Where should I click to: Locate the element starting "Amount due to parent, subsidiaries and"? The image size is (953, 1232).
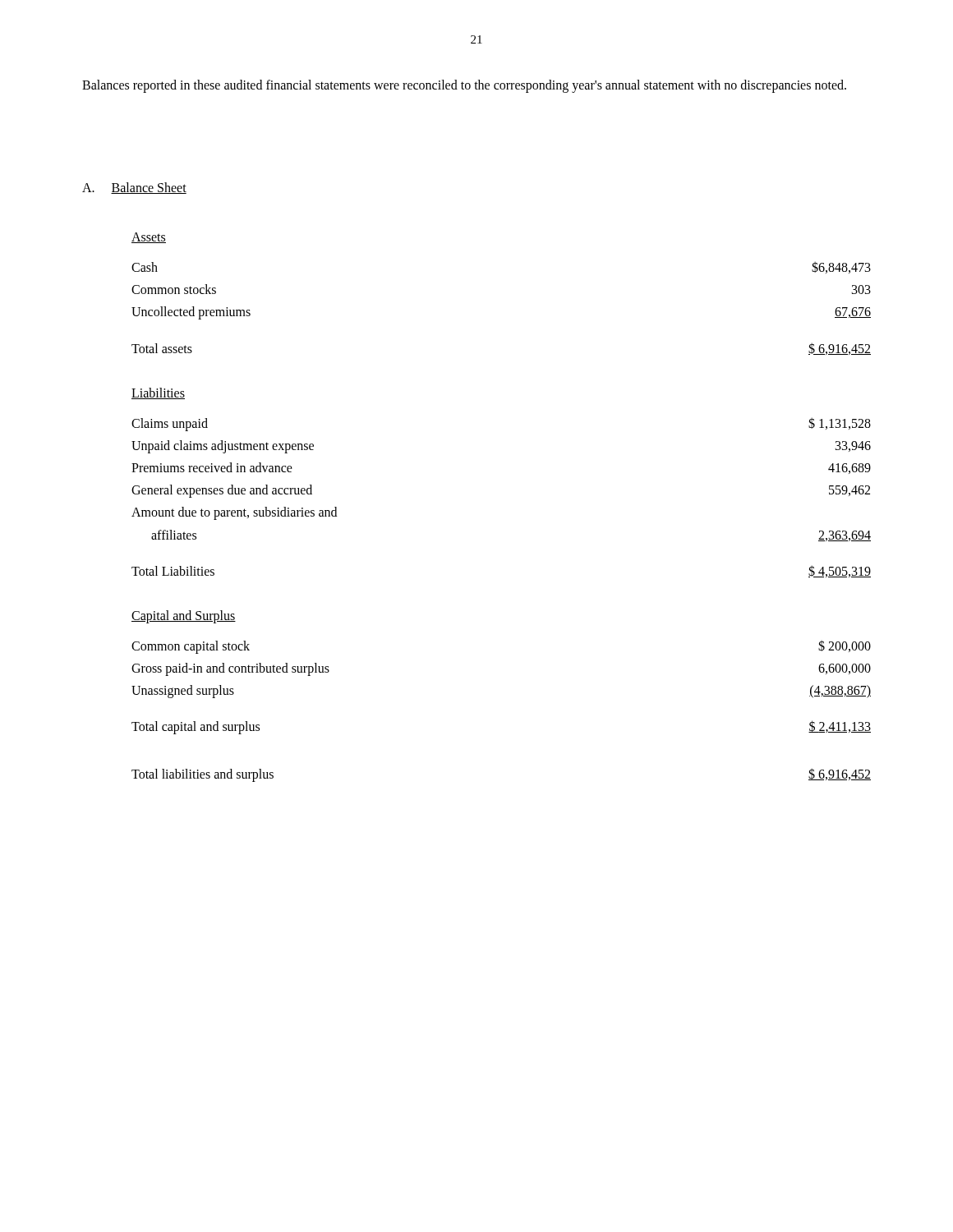(234, 513)
